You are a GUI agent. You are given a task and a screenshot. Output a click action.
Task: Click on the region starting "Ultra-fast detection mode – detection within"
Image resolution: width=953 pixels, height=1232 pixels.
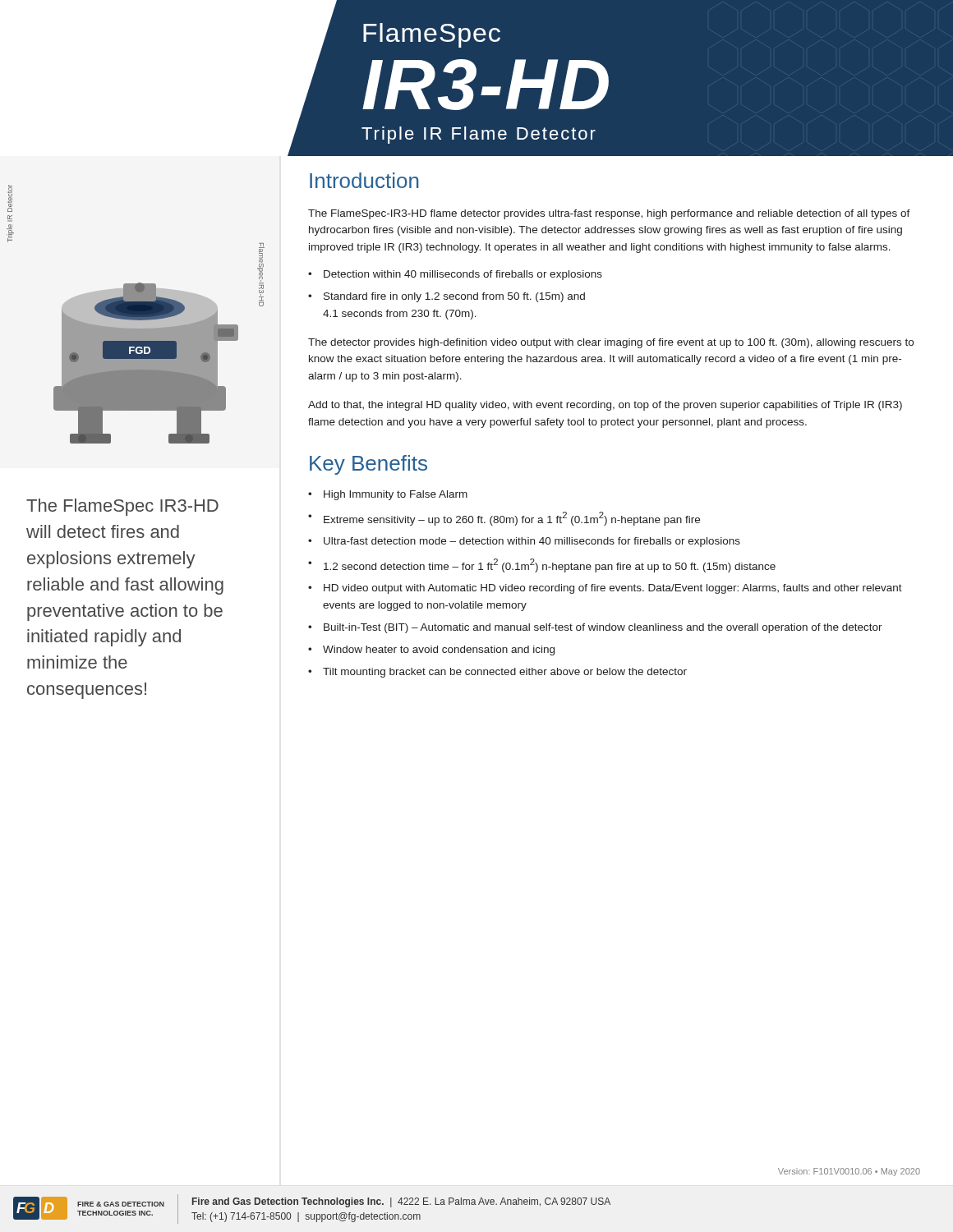614,542
